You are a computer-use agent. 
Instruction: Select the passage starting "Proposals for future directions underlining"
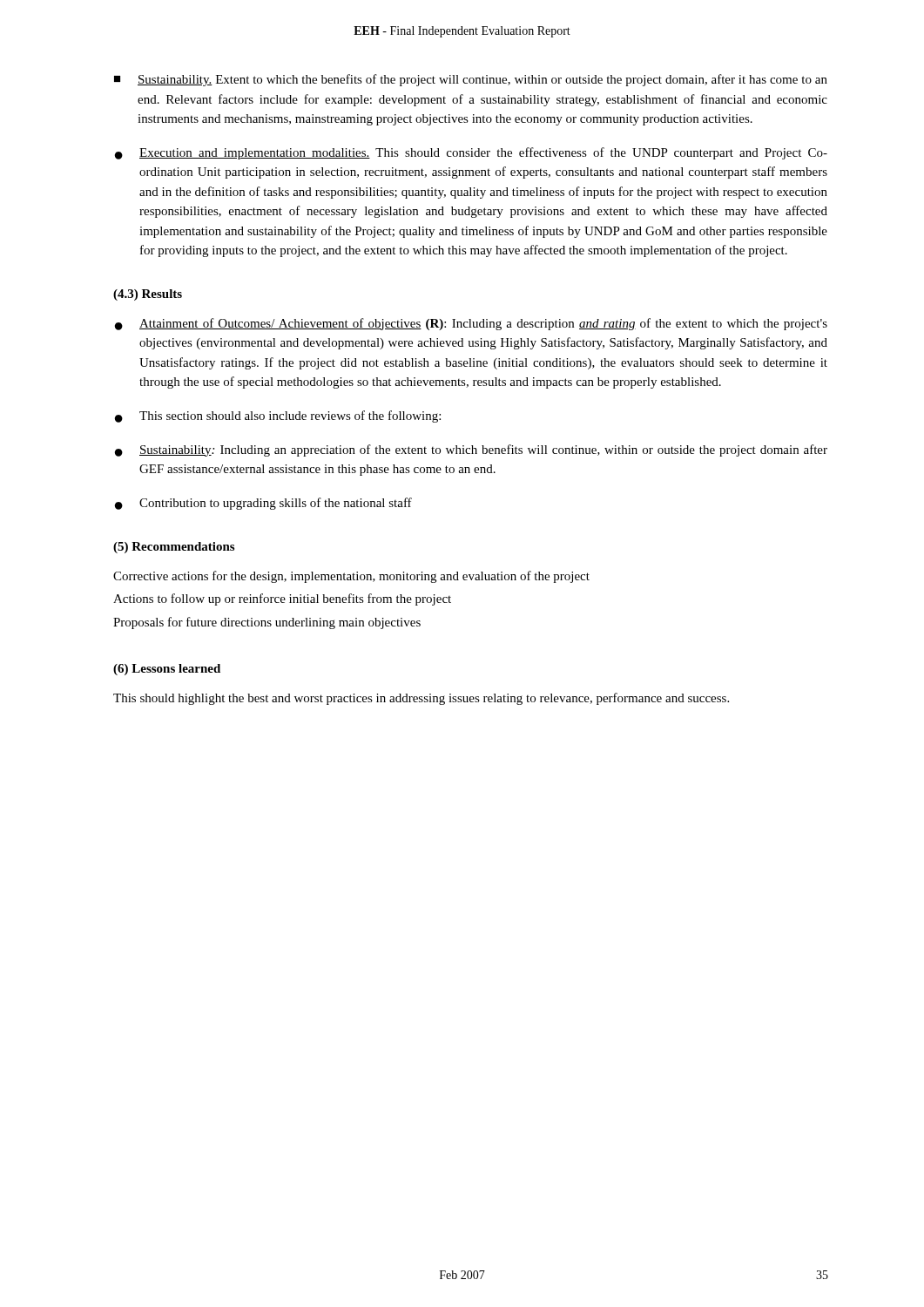(x=267, y=622)
